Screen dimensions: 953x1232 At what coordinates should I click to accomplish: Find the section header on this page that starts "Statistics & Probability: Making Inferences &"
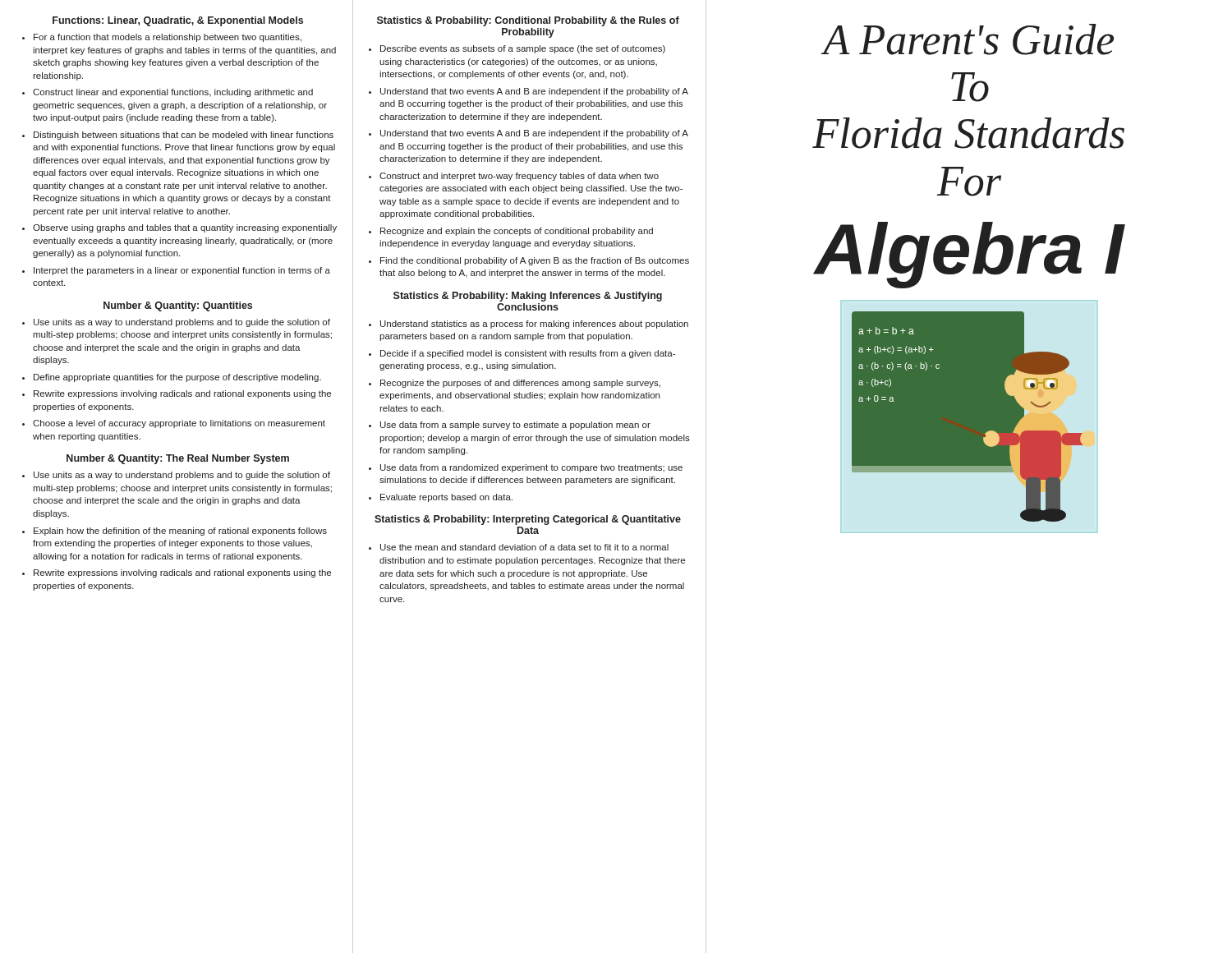528,301
